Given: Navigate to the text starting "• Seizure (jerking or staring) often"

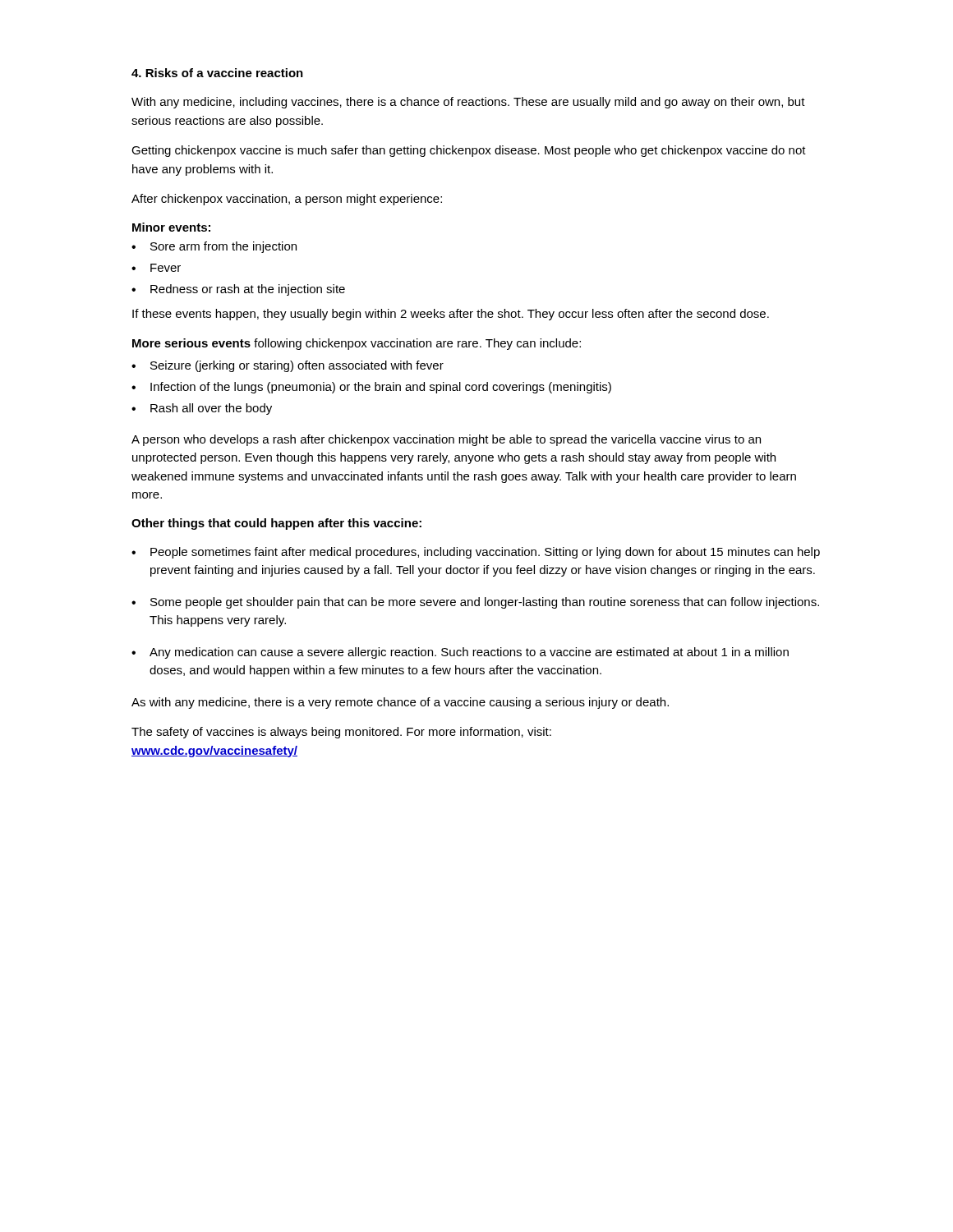Looking at the screenshot, I should point(288,366).
